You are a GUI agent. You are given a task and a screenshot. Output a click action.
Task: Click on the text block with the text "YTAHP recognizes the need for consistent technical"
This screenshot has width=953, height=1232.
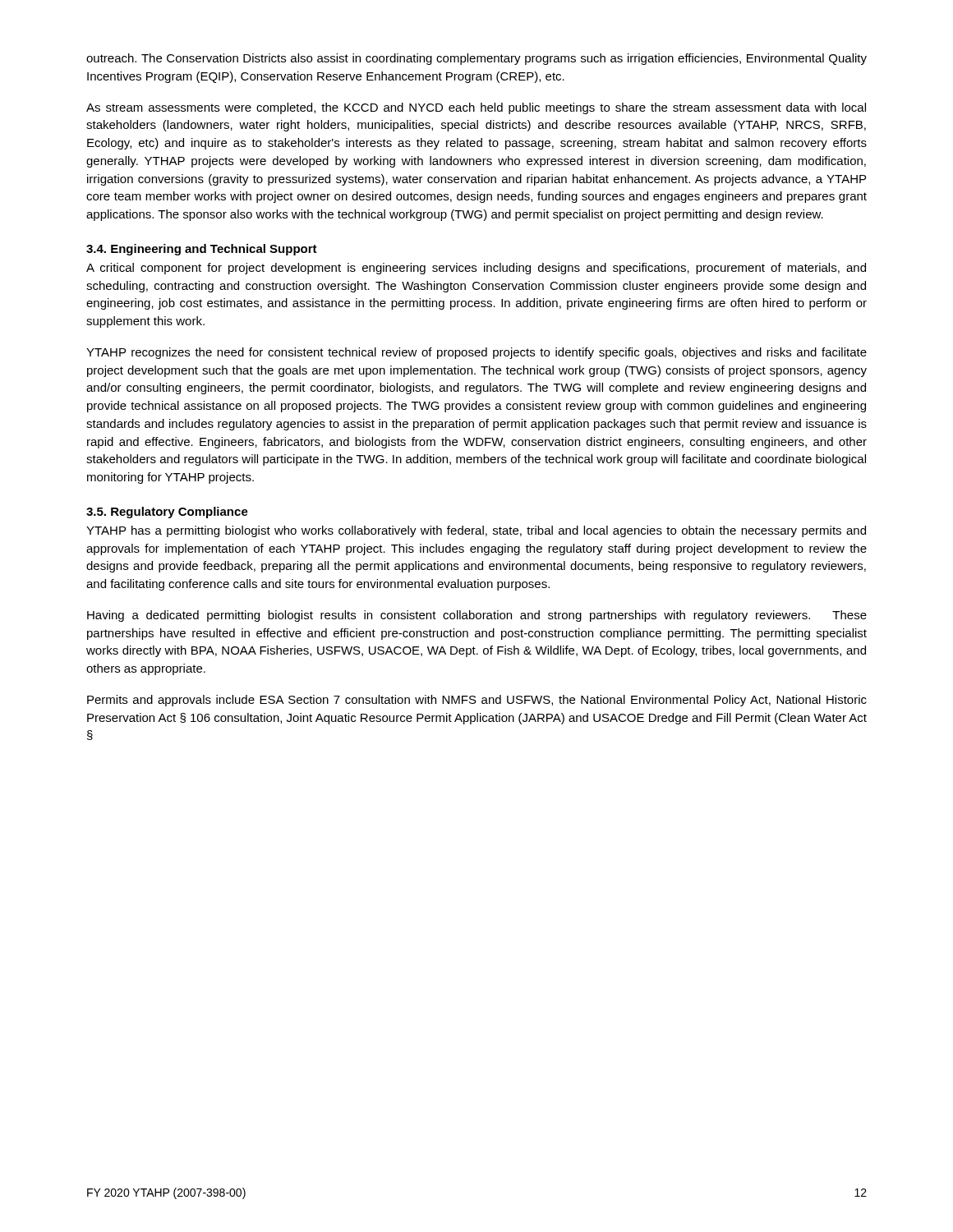[476, 414]
